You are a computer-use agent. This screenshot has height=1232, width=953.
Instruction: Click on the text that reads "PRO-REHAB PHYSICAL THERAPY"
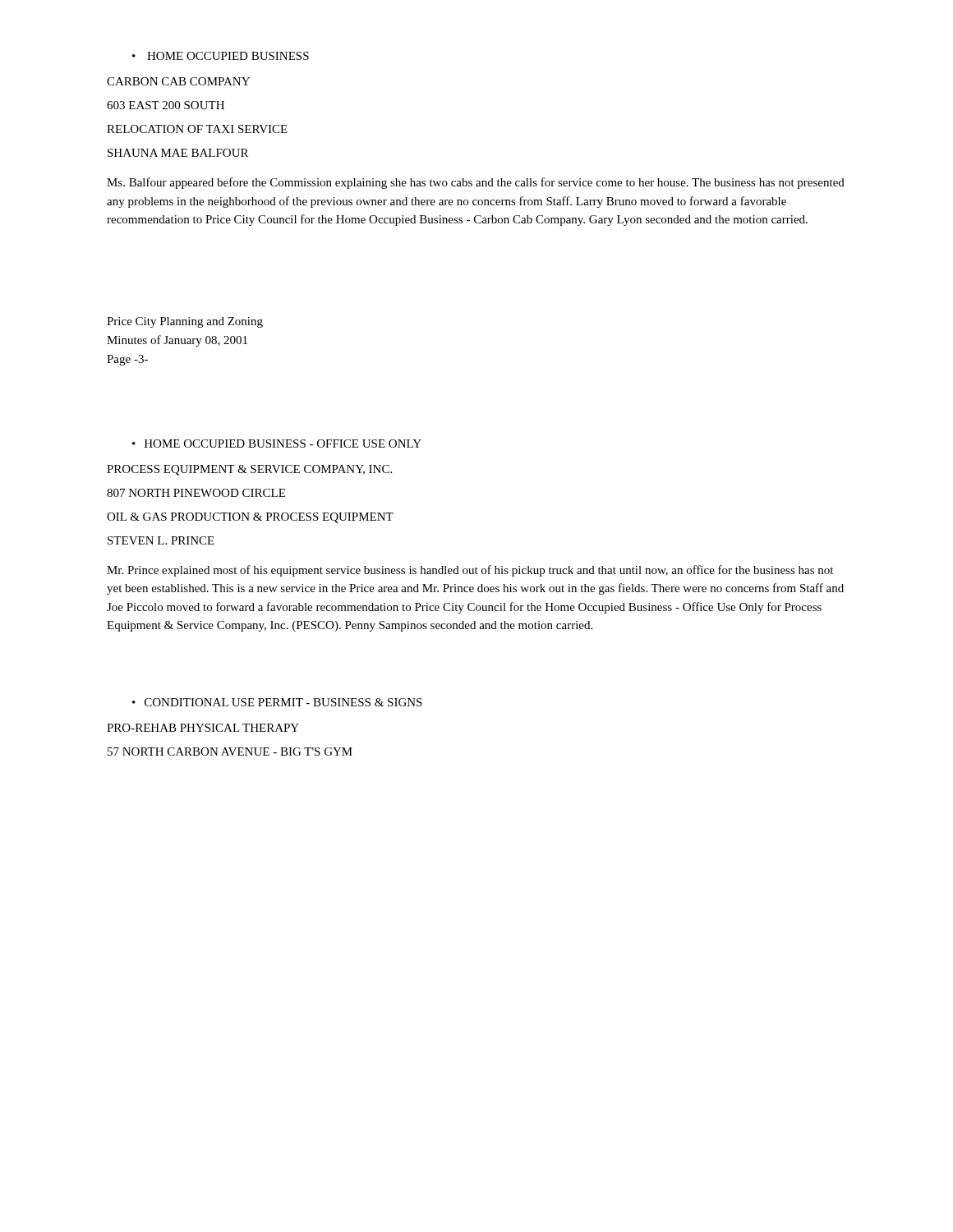click(203, 727)
